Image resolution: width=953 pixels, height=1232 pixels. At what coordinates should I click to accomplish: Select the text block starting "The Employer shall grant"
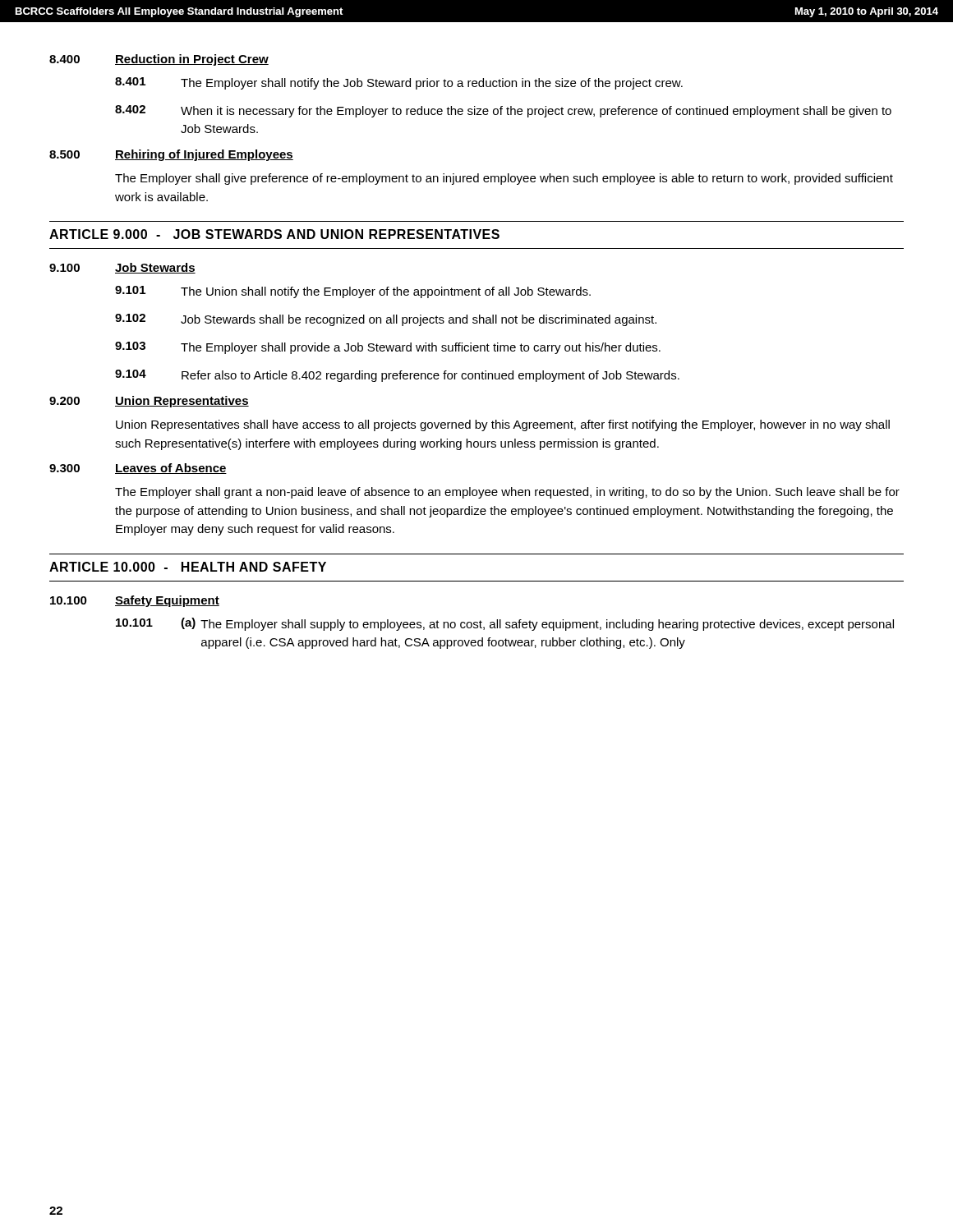click(507, 510)
